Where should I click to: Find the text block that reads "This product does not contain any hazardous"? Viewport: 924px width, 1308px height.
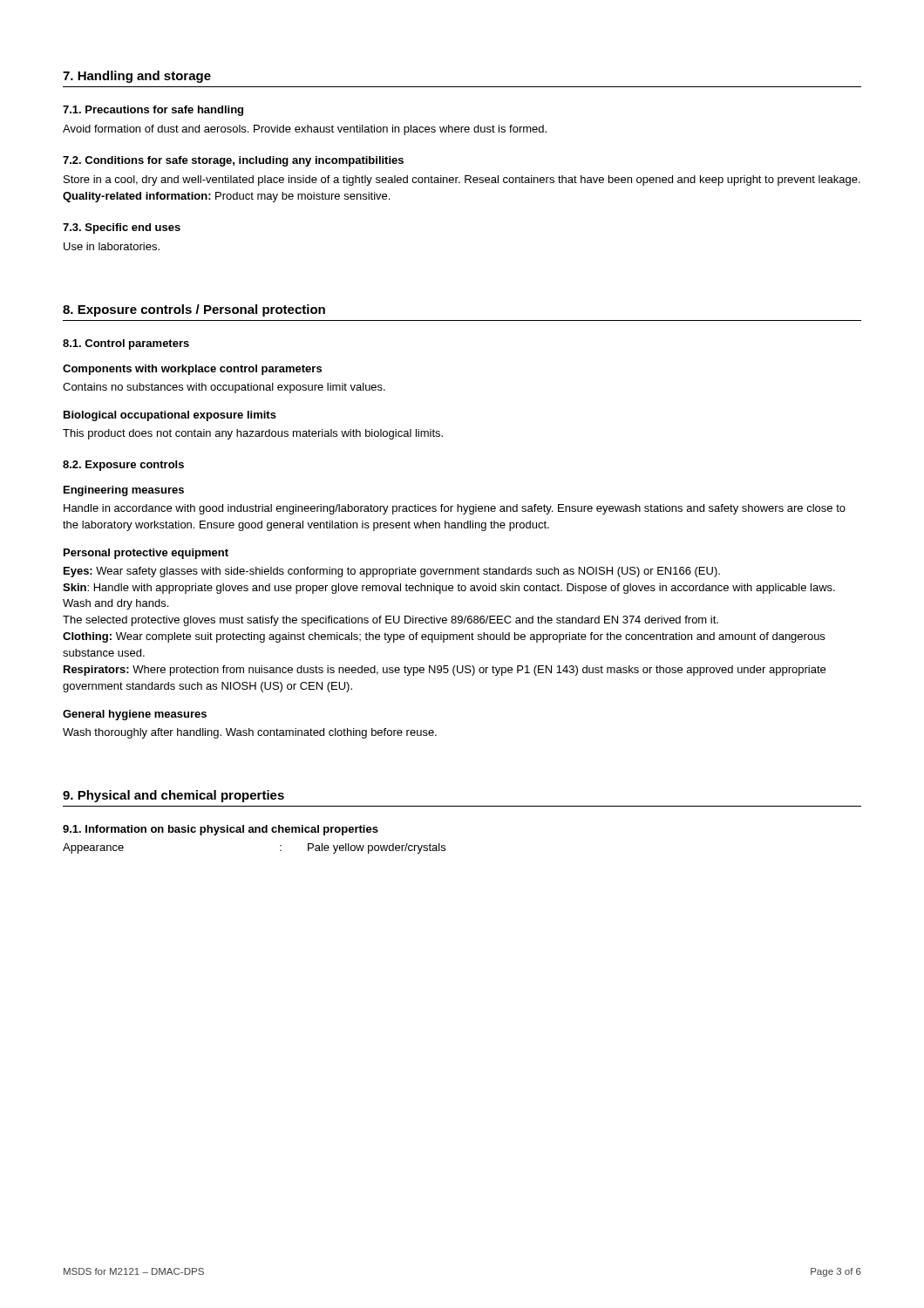click(253, 434)
